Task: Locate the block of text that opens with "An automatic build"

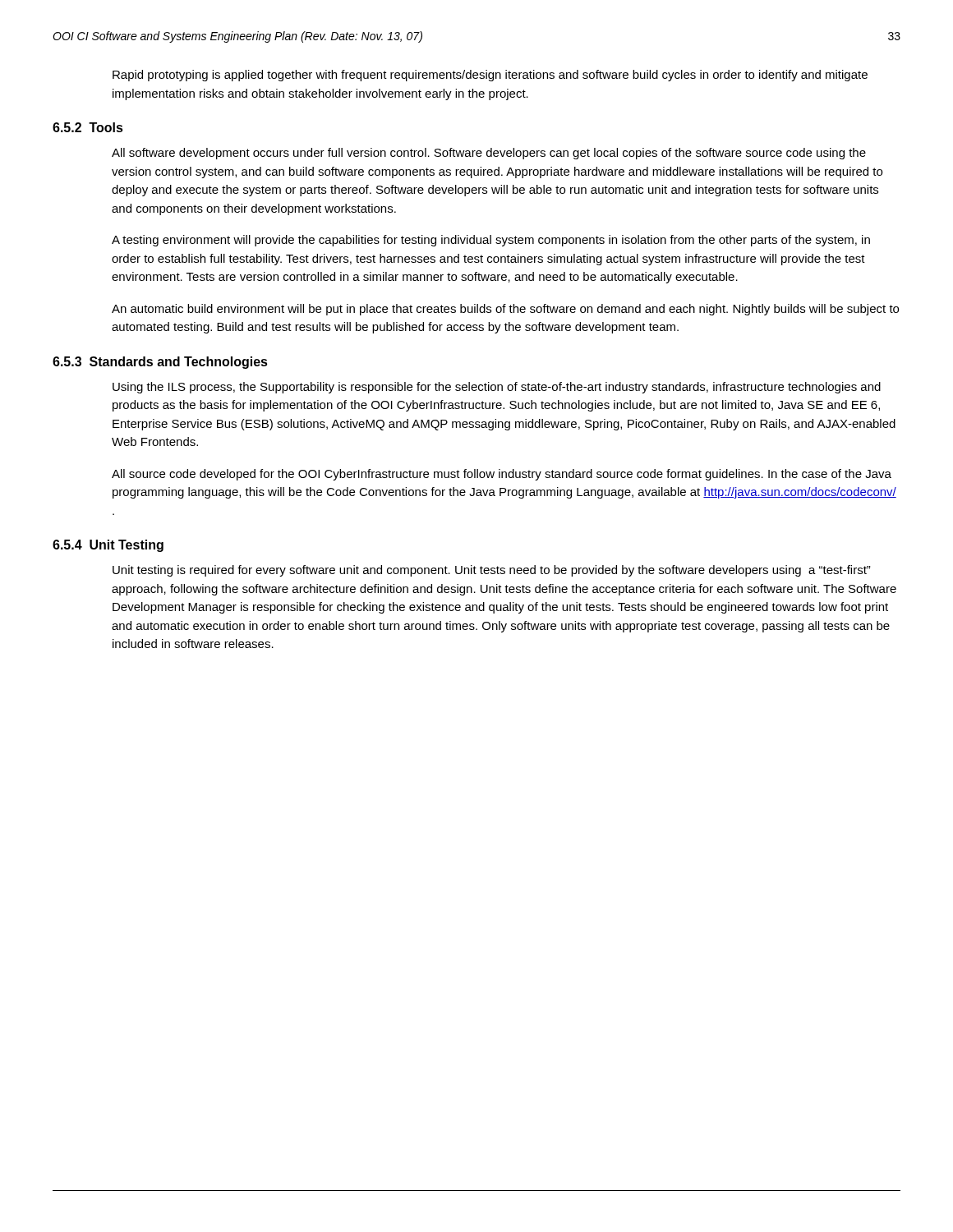Action: tap(506, 317)
